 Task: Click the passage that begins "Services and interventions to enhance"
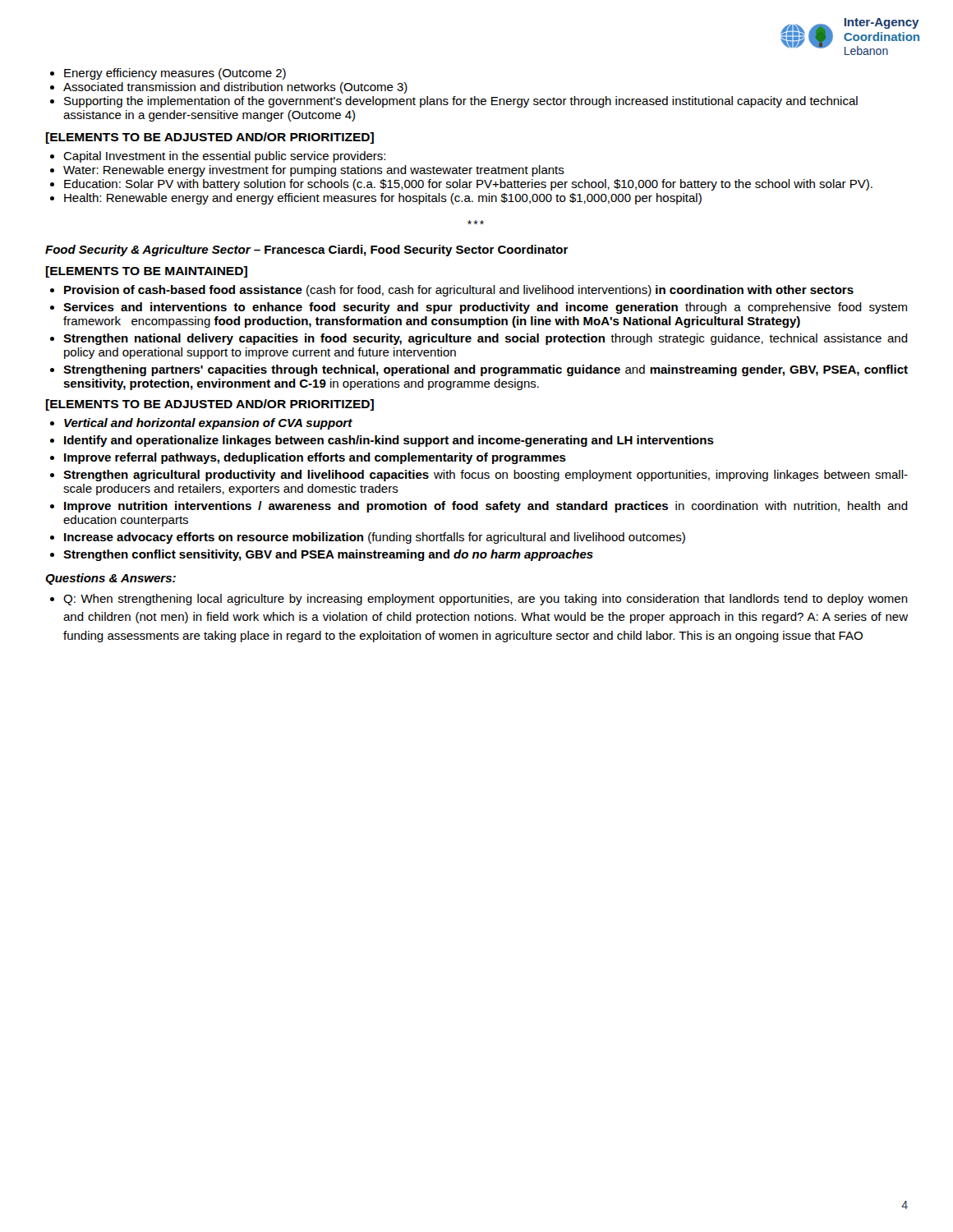click(486, 314)
